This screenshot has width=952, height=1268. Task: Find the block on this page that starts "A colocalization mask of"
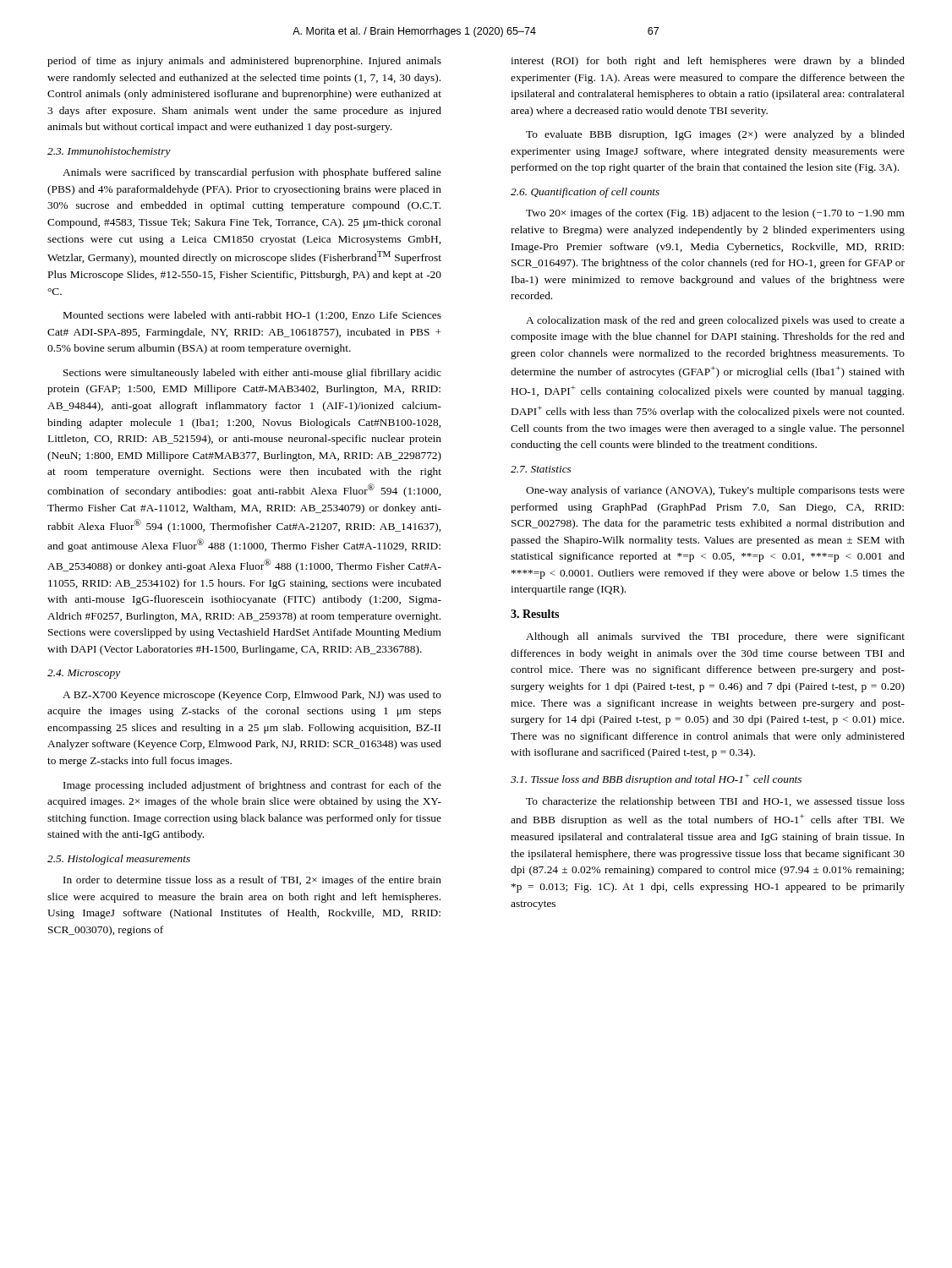[708, 382]
